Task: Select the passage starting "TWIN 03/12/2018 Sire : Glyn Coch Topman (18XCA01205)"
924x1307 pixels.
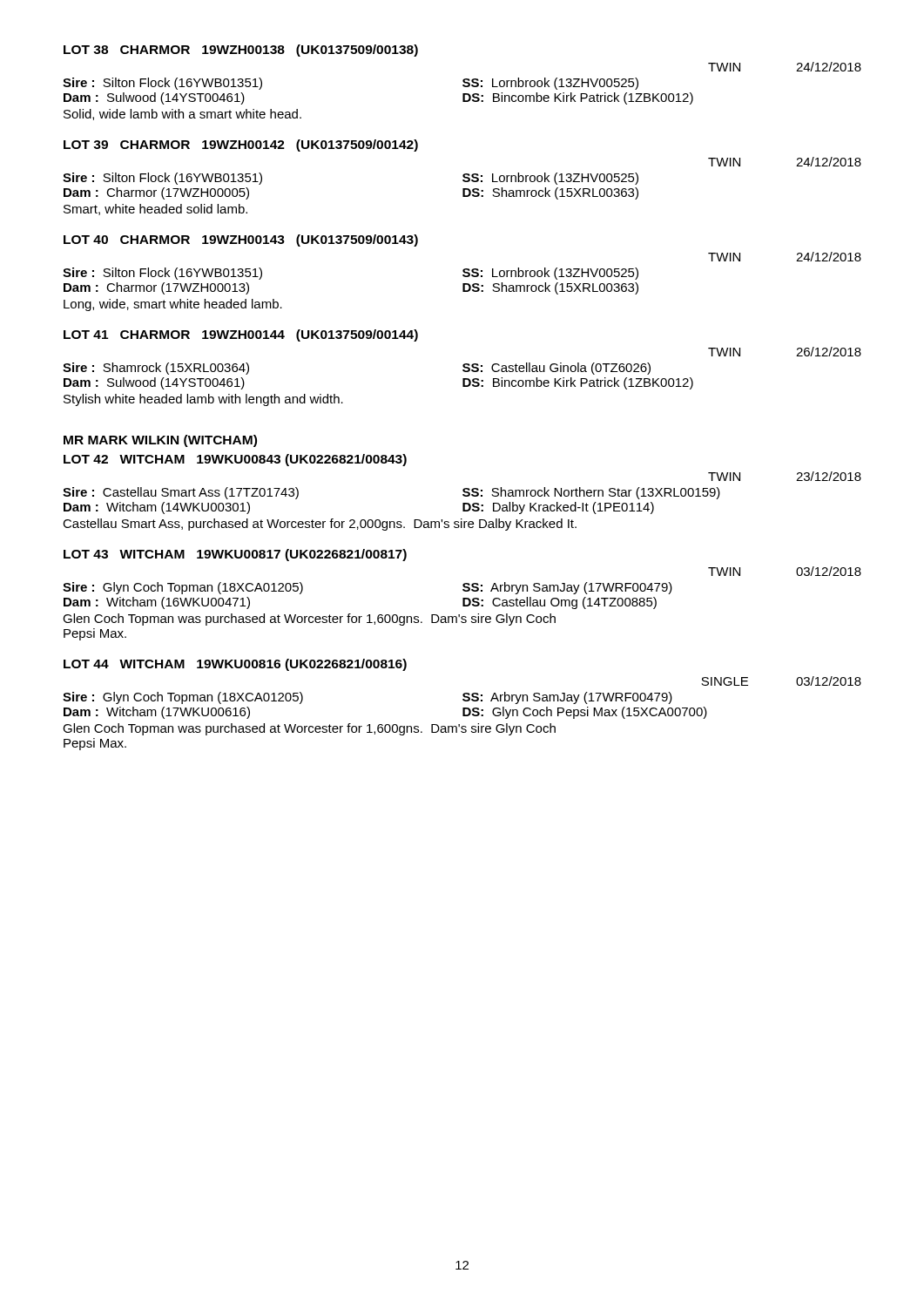Action: pyautogui.click(x=462, y=602)
